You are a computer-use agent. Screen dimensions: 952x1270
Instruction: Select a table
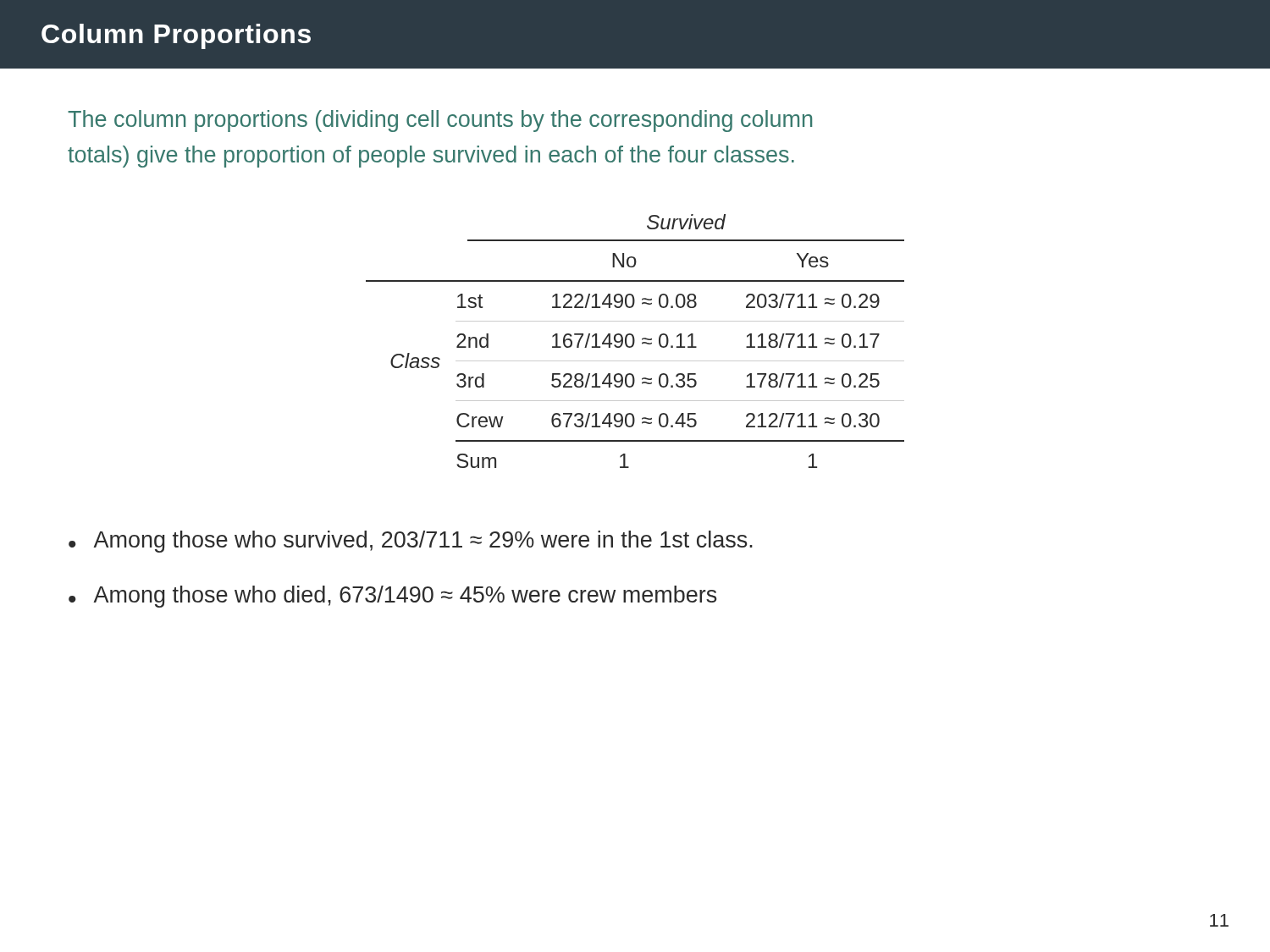[x=635, y=345]
